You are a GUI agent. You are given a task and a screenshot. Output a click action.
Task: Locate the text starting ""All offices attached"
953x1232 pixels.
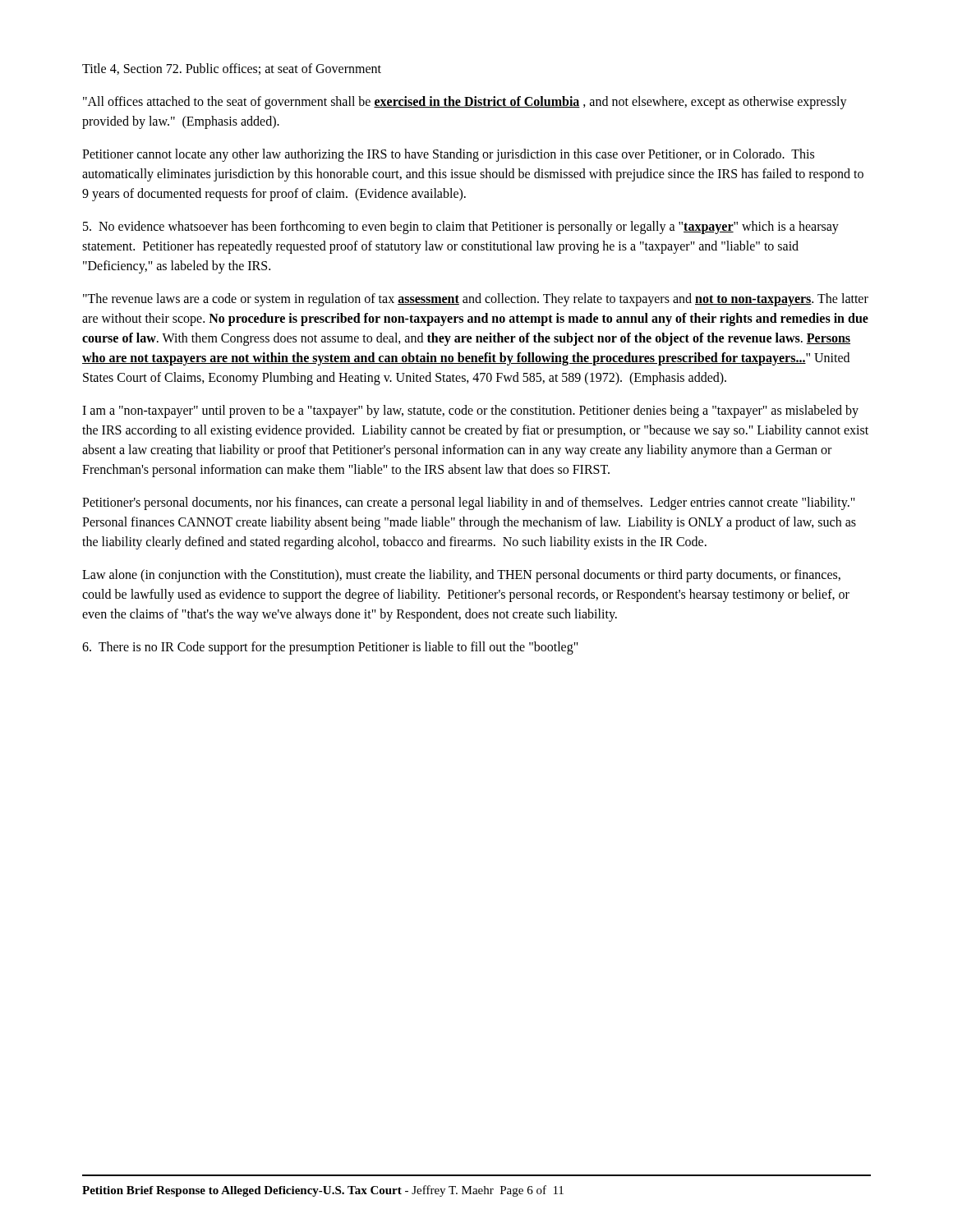(x=476, y=112)
